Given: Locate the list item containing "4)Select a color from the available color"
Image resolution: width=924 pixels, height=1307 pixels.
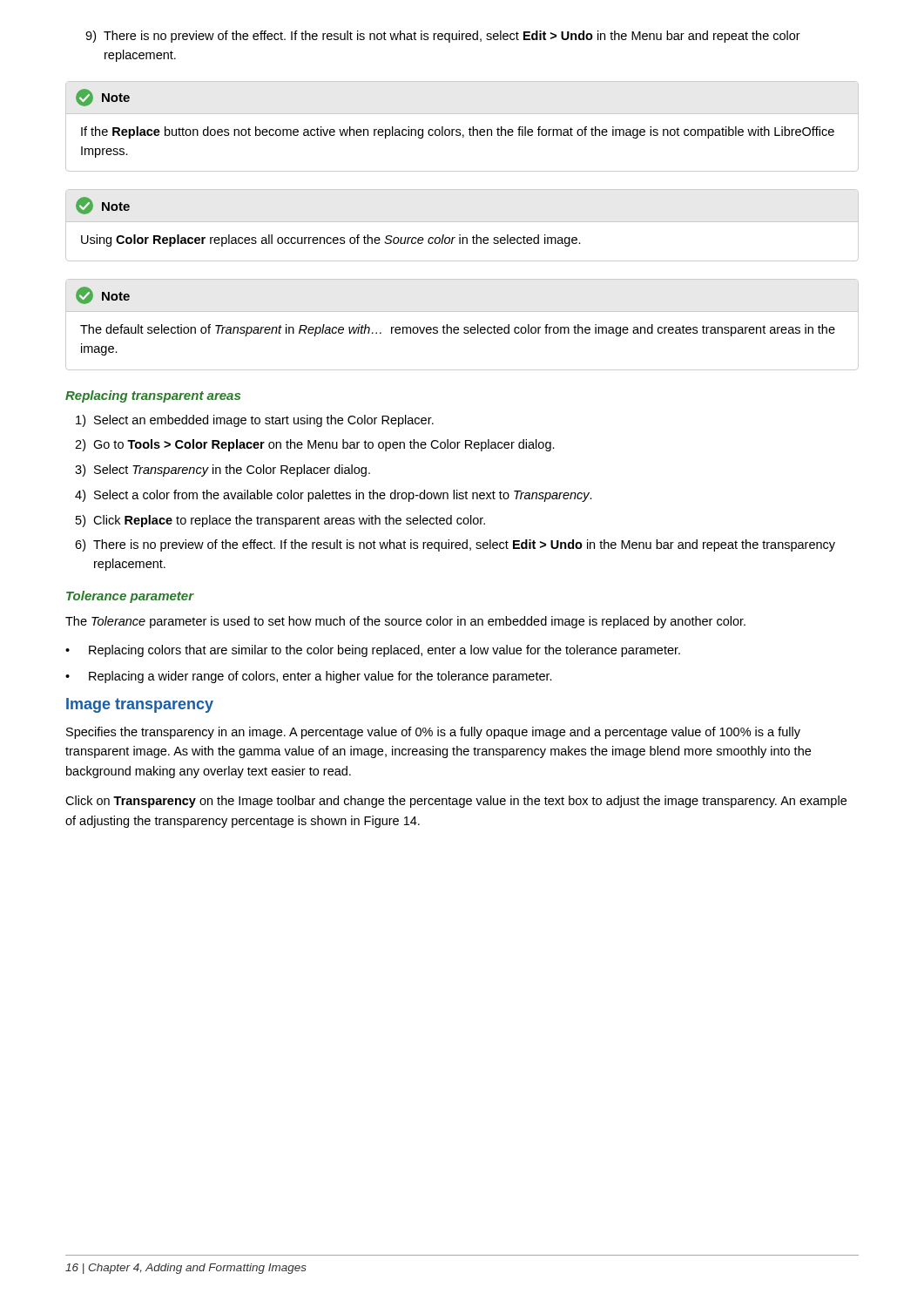Looking at the screenshot, I should click(329, 496).
